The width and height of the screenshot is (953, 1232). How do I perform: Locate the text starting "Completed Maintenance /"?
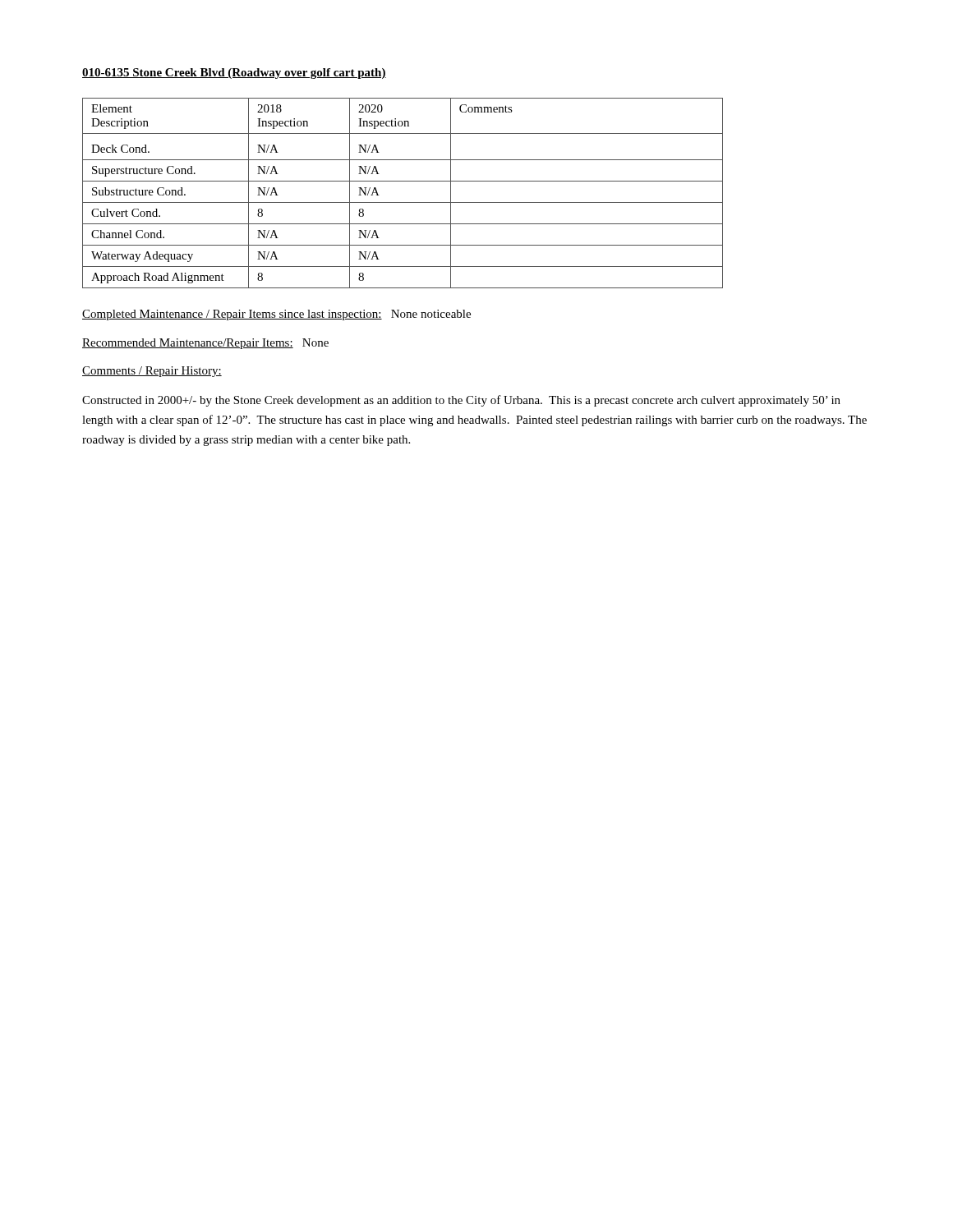coord(277,314)
